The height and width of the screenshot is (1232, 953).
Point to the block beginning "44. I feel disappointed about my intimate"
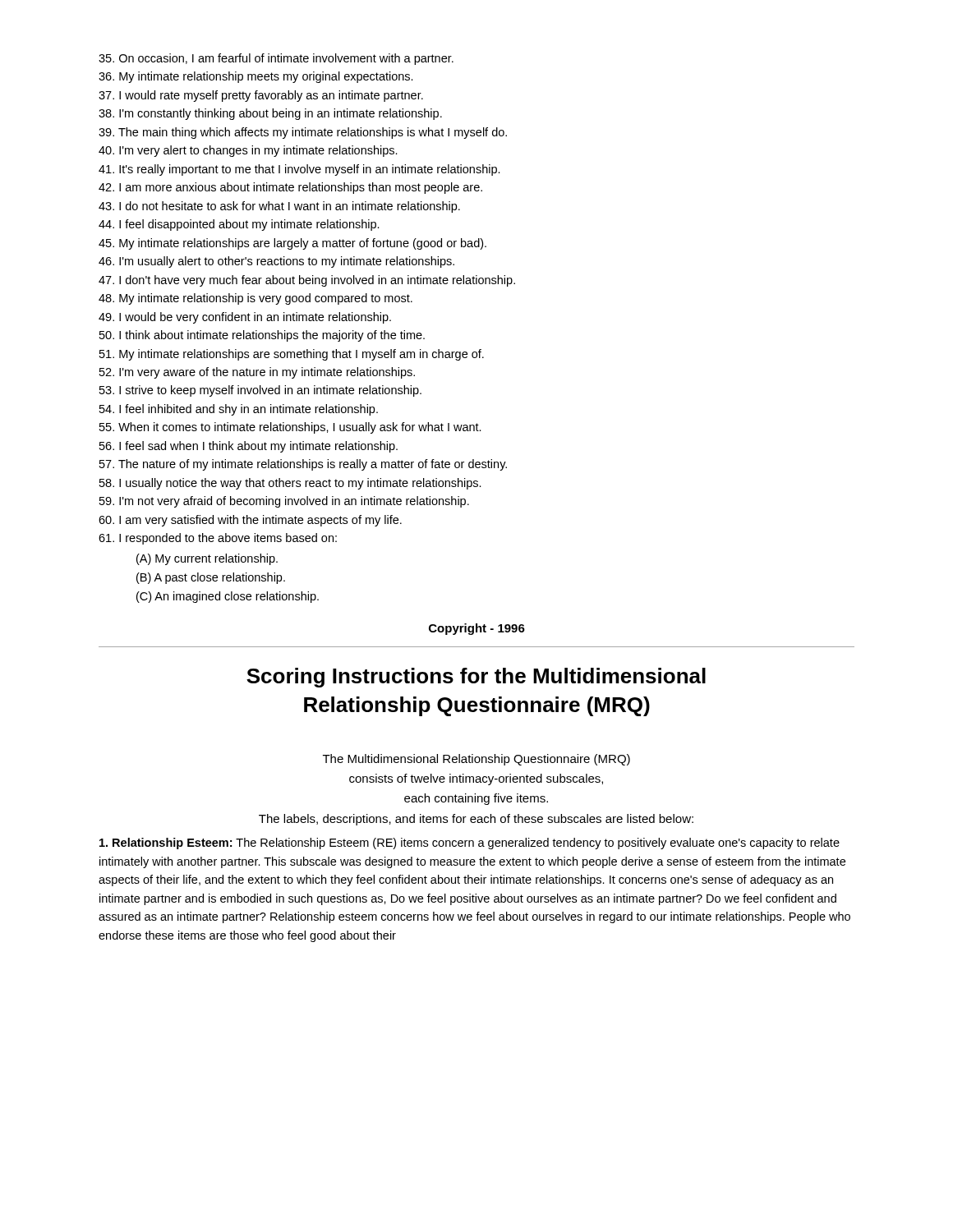(x=239, y=224)
